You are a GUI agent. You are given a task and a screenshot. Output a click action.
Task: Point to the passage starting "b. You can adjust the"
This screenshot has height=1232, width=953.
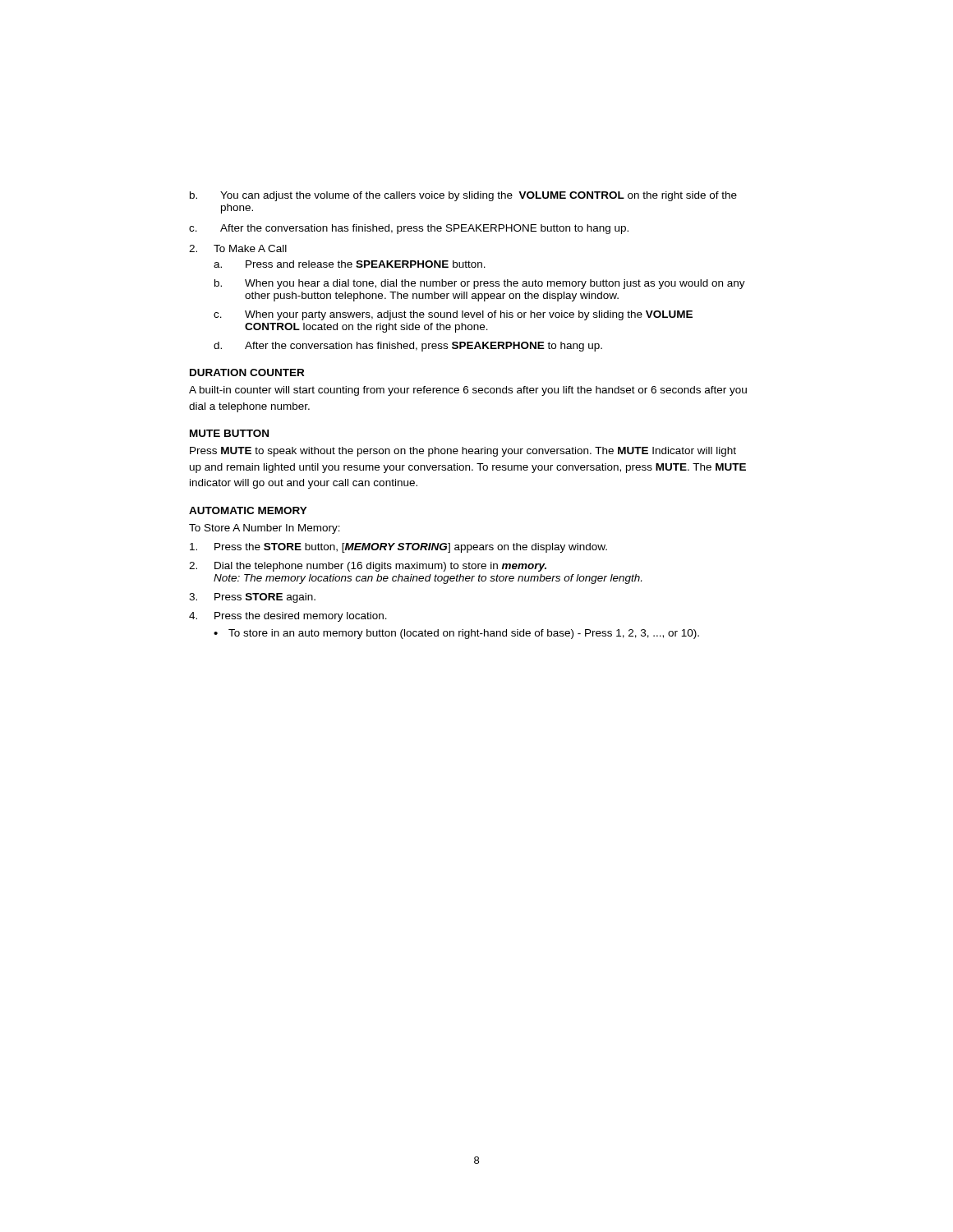point(468,201)
